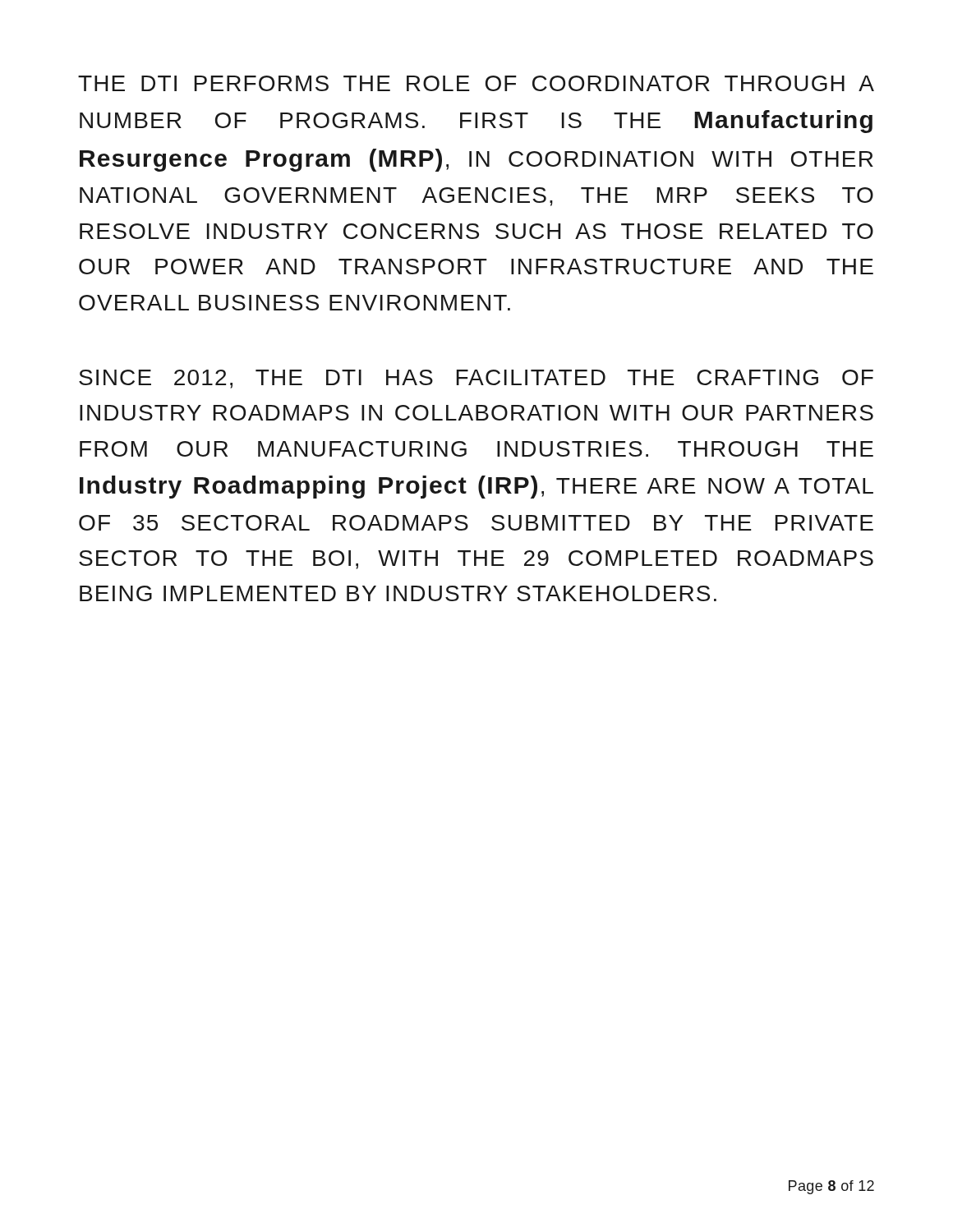Navigate to the block starting "Since 2012, the DTI has facilitated the crafting"
Viewport: 953px width, 1232px height.
pyautogui.click(x=476, y=486)
